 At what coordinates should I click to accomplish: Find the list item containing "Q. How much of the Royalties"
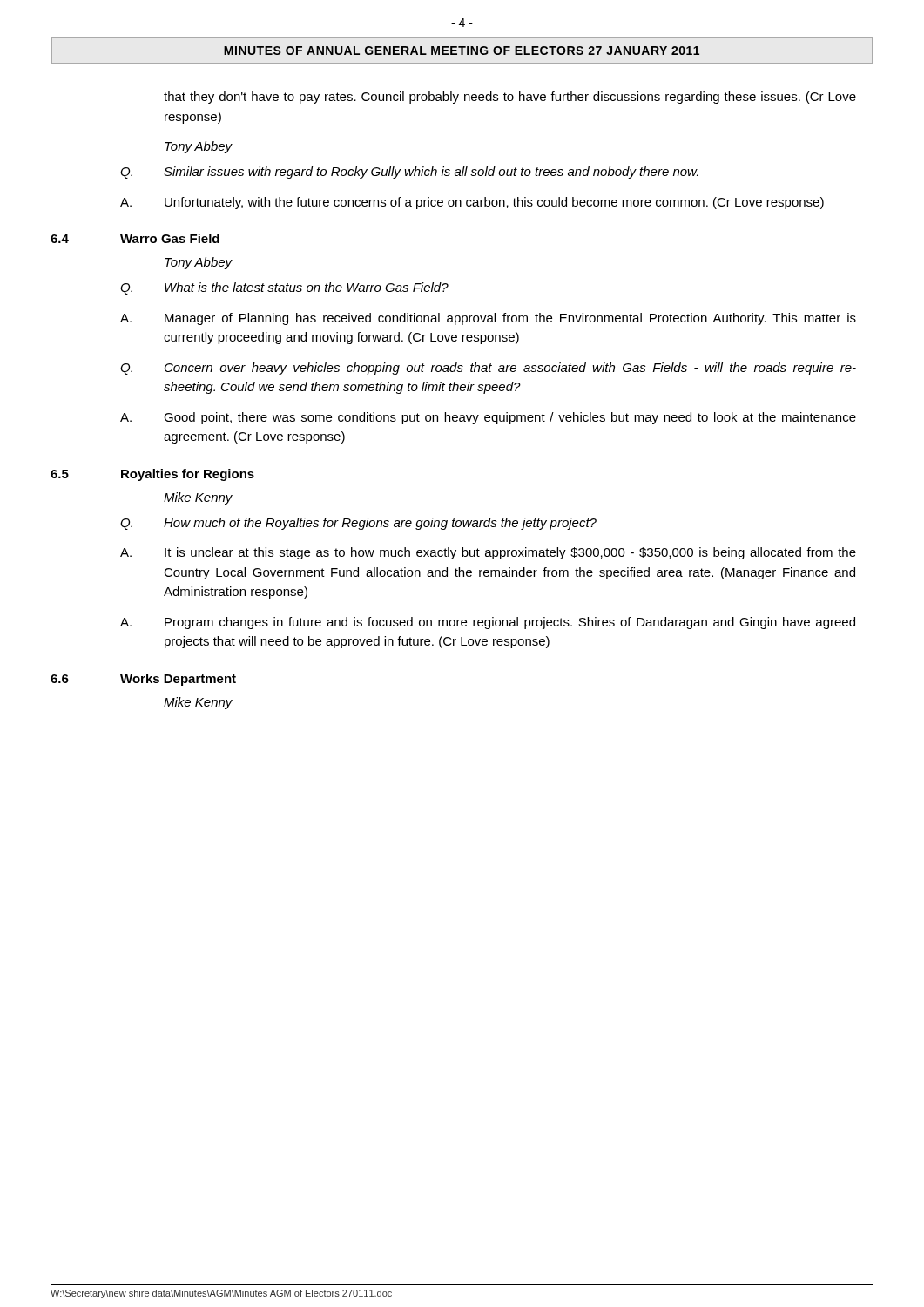click(x=453, y=523)
